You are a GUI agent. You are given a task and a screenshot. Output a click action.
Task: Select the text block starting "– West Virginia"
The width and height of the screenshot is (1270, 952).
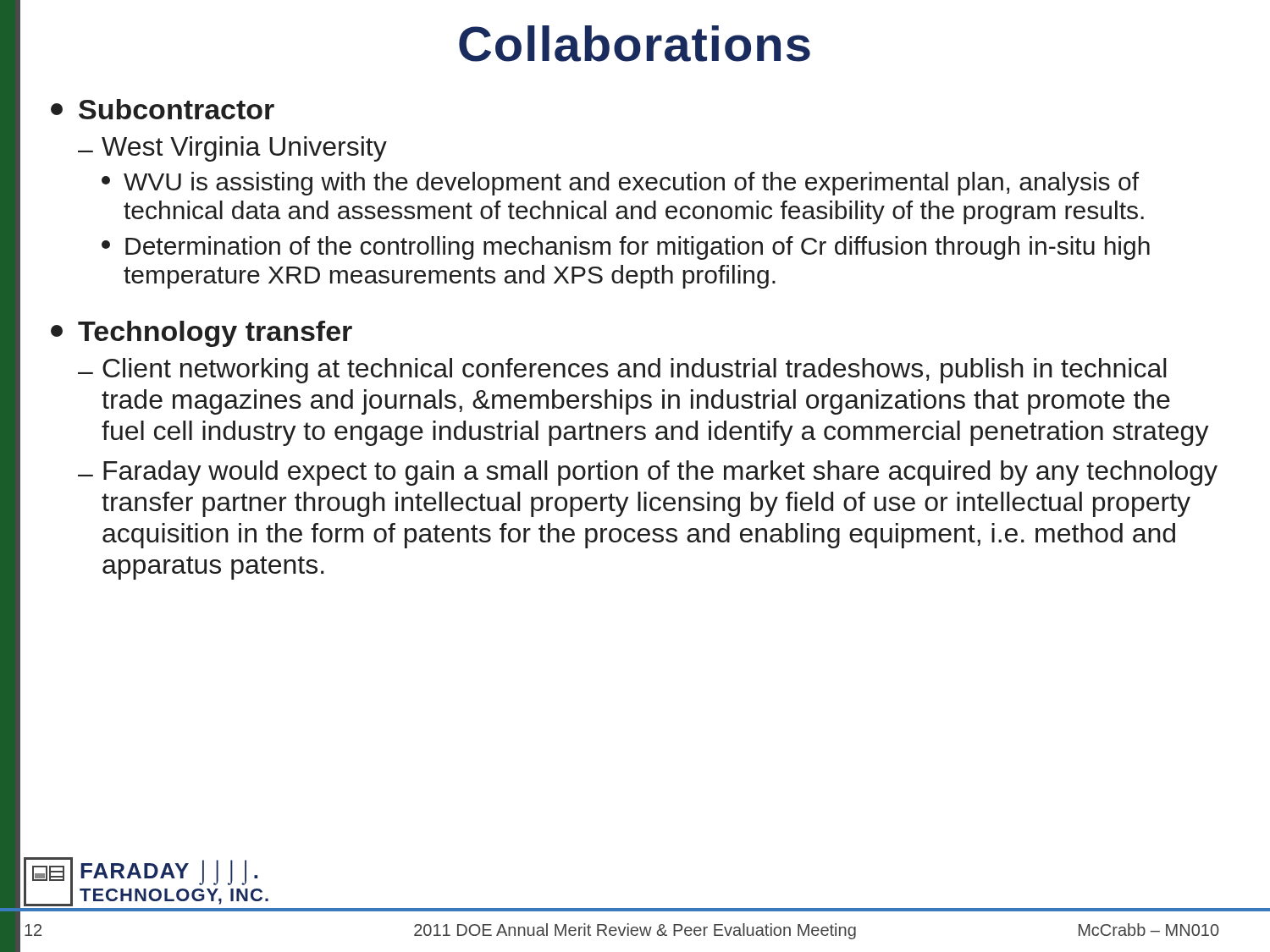pos(649,214)
